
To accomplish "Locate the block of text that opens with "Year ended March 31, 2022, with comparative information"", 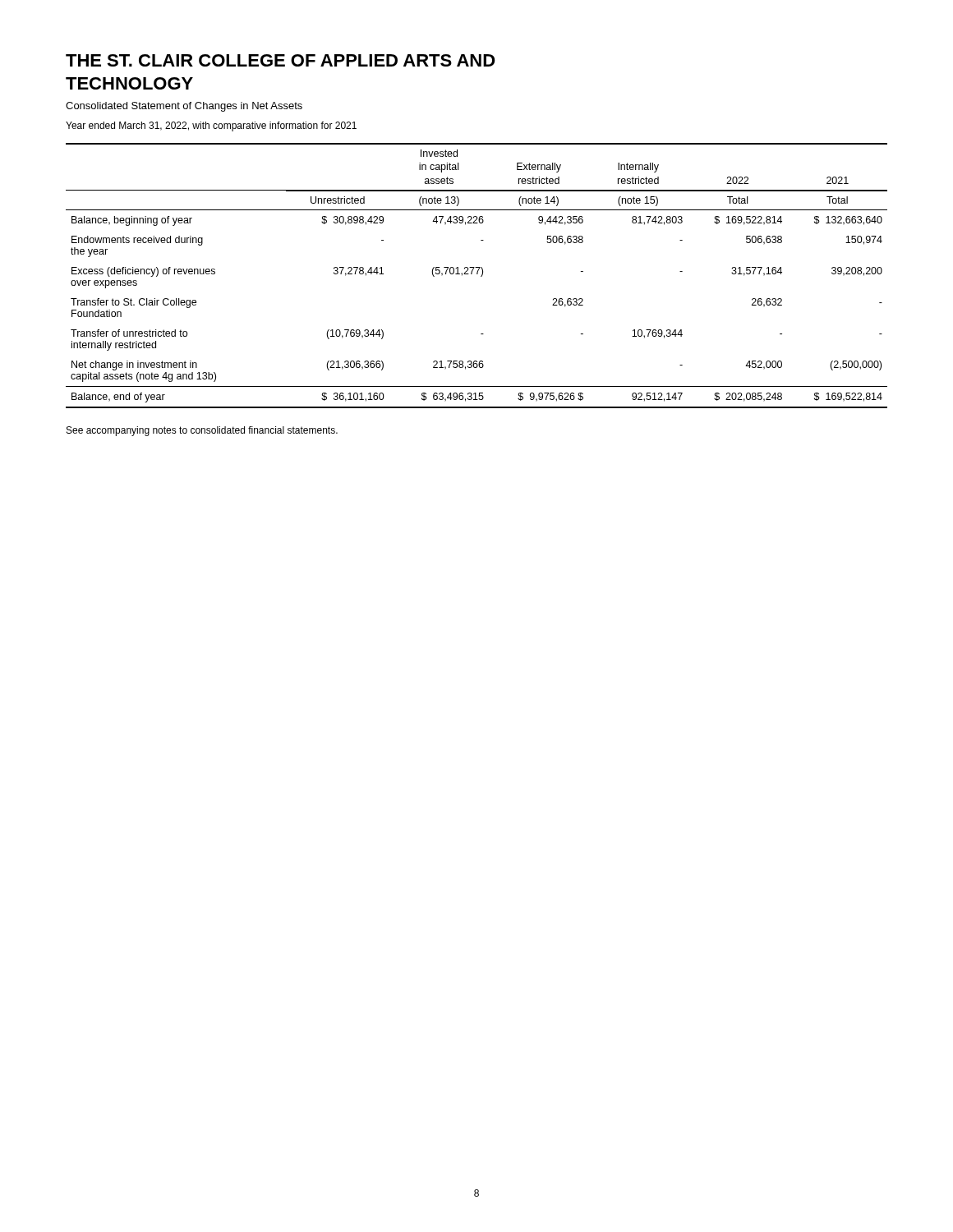I will tap(211, 126).
